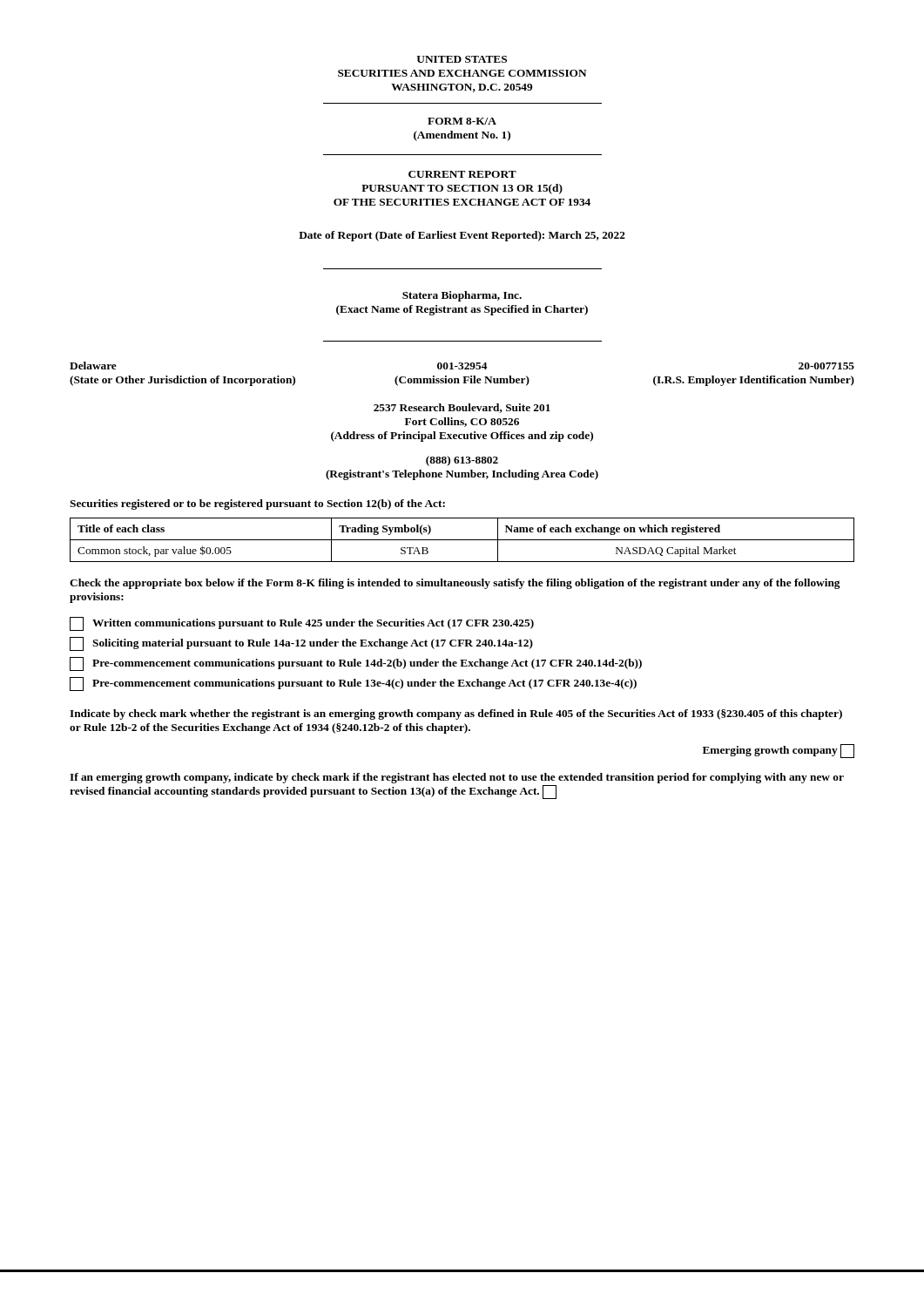Click on the text block containing "If an emerging growth company, indicate by"
This screenshot has width=924, height=1307.
pyautogui.click(x=457, y=785)
